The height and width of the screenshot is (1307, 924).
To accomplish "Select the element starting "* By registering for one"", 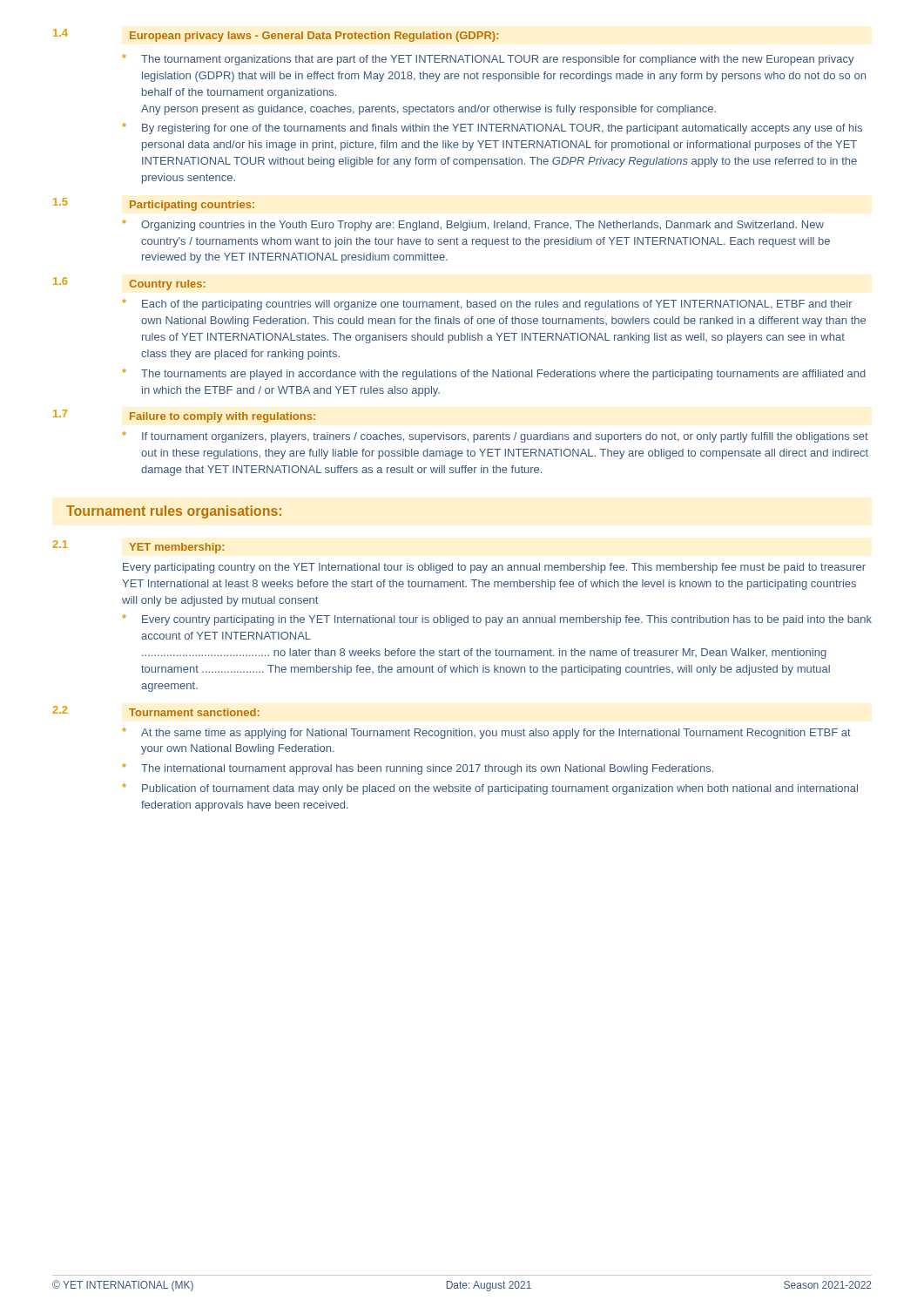I will coord(497,153).
